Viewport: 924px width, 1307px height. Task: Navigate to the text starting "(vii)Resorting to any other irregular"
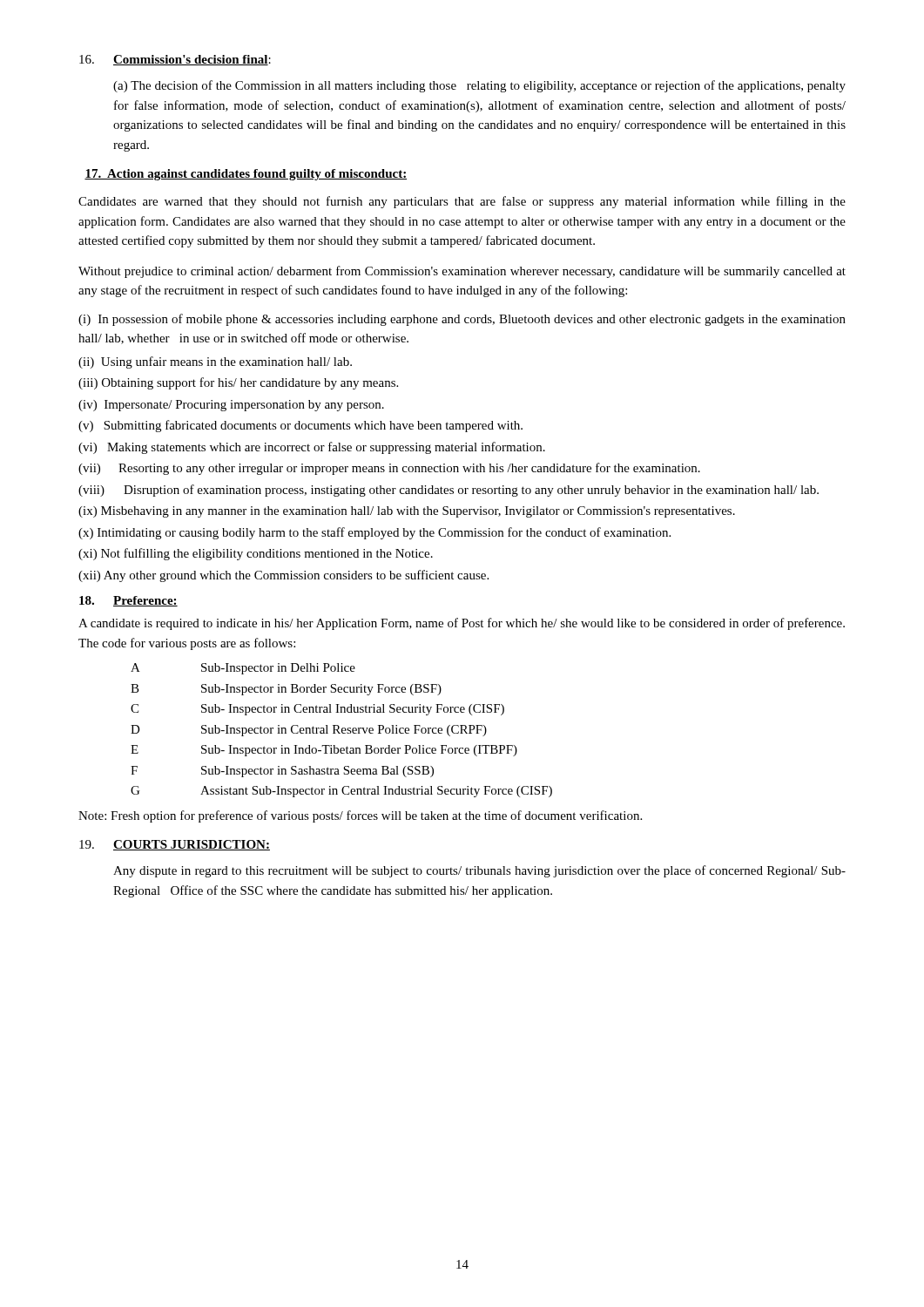coord(460,468)
